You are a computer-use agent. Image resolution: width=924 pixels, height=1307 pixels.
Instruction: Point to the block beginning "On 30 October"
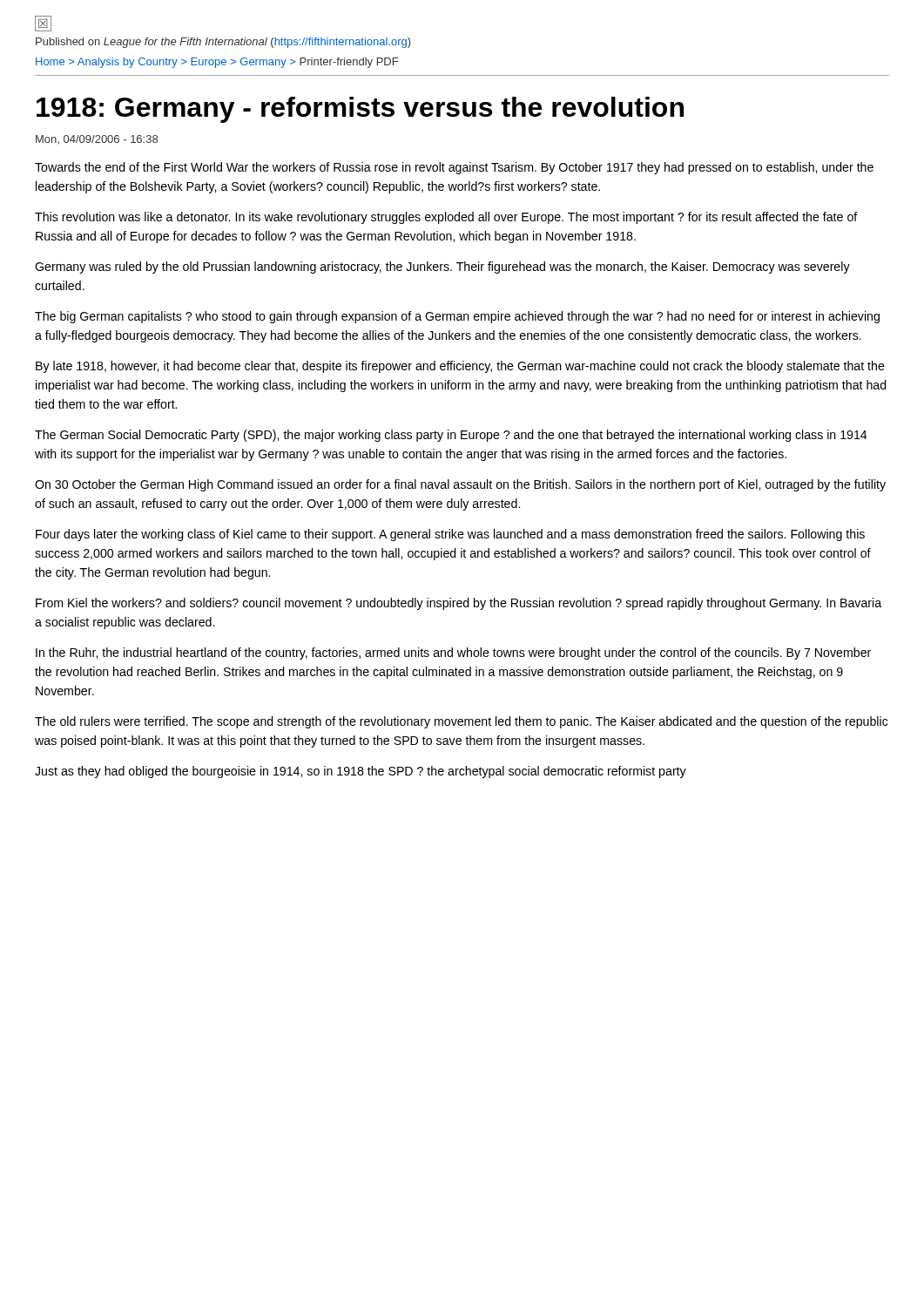[x=460, y=494]
